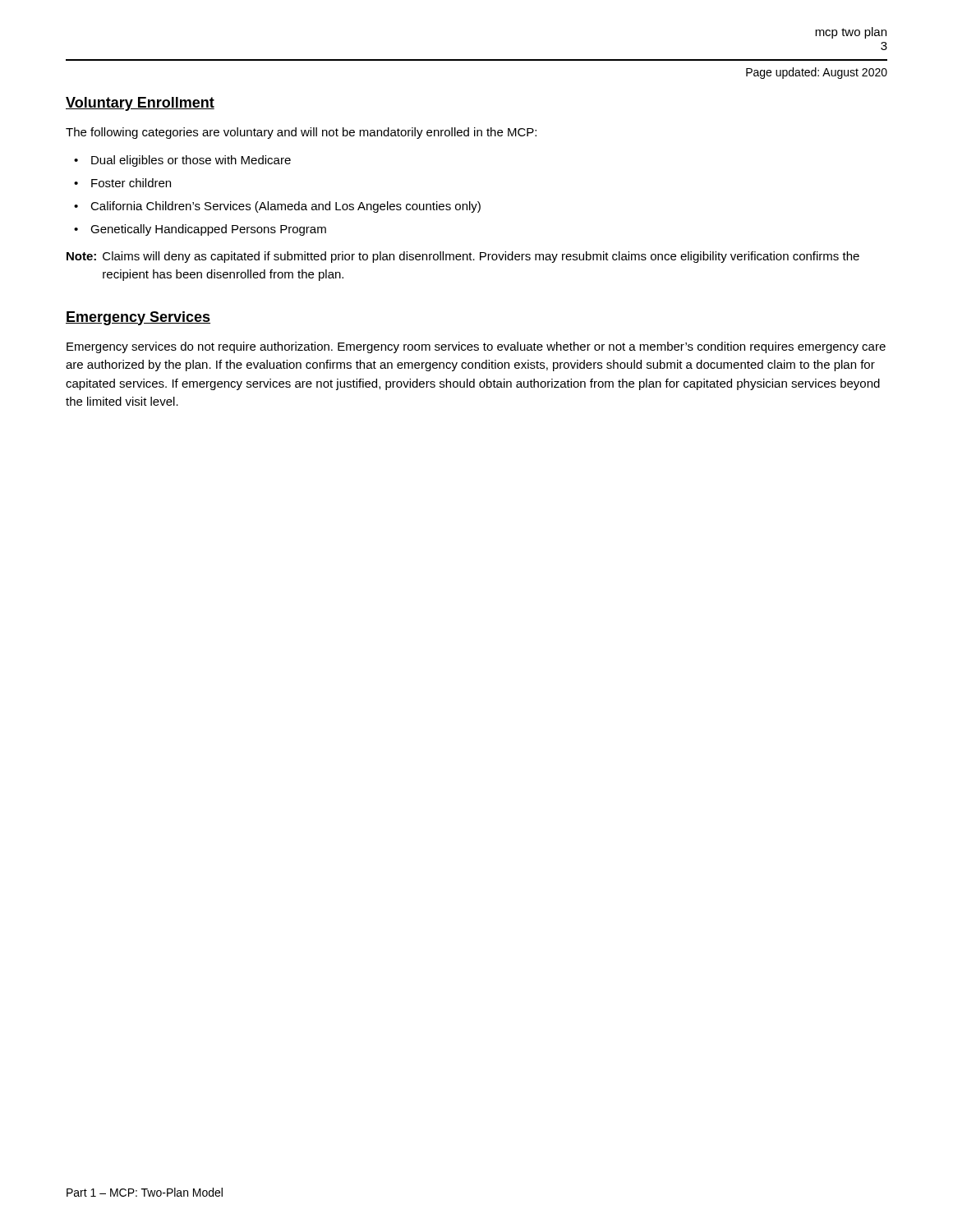Locate the text "Voluntary Enrollment"

click(x=140, y=103)
